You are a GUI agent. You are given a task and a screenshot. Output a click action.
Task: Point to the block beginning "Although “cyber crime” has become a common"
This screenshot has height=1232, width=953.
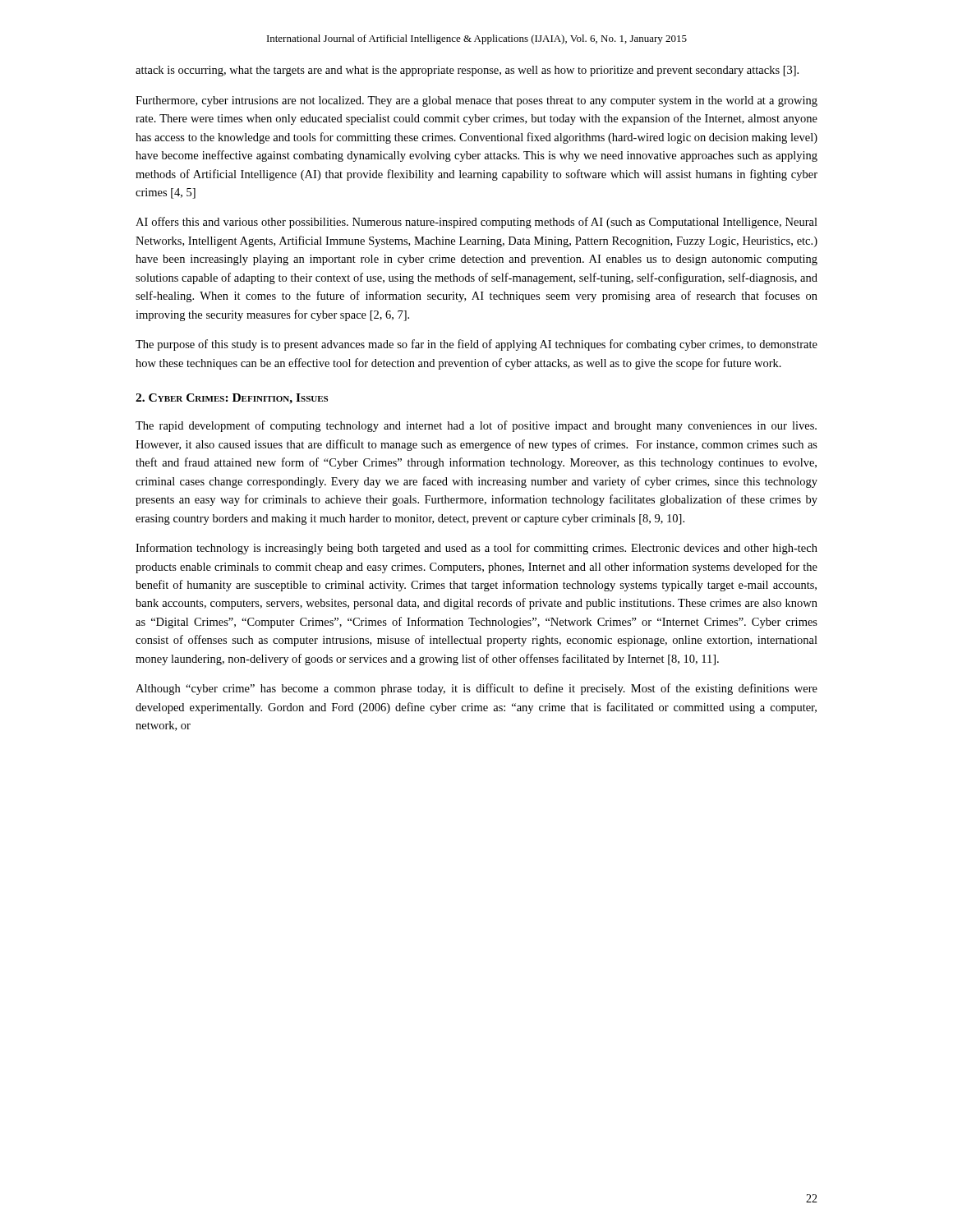point(476,707)
